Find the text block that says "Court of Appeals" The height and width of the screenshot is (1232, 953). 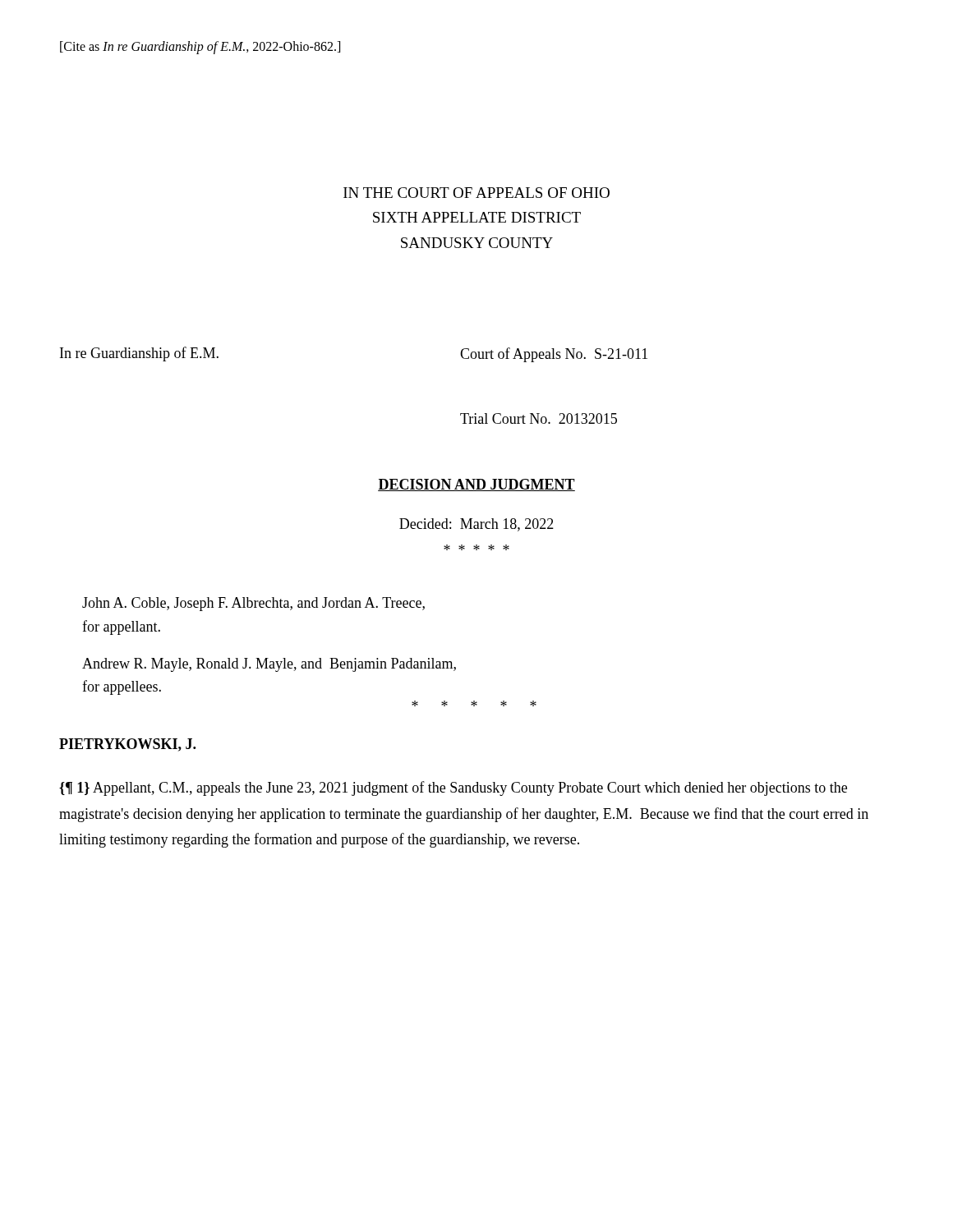pyautogui.click(x=554, y=355)
